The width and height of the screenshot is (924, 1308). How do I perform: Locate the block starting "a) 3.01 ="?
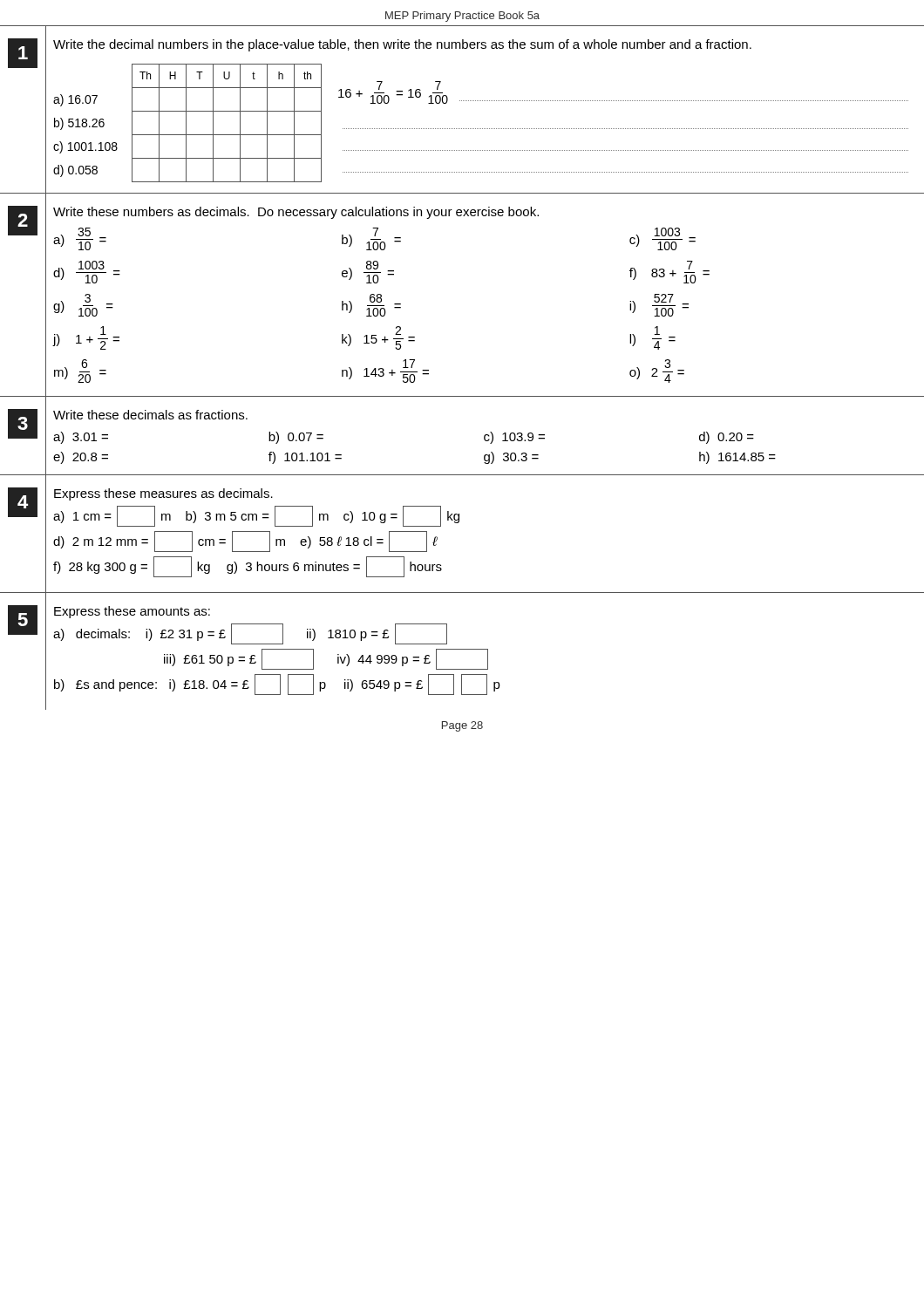coord(81,436)
